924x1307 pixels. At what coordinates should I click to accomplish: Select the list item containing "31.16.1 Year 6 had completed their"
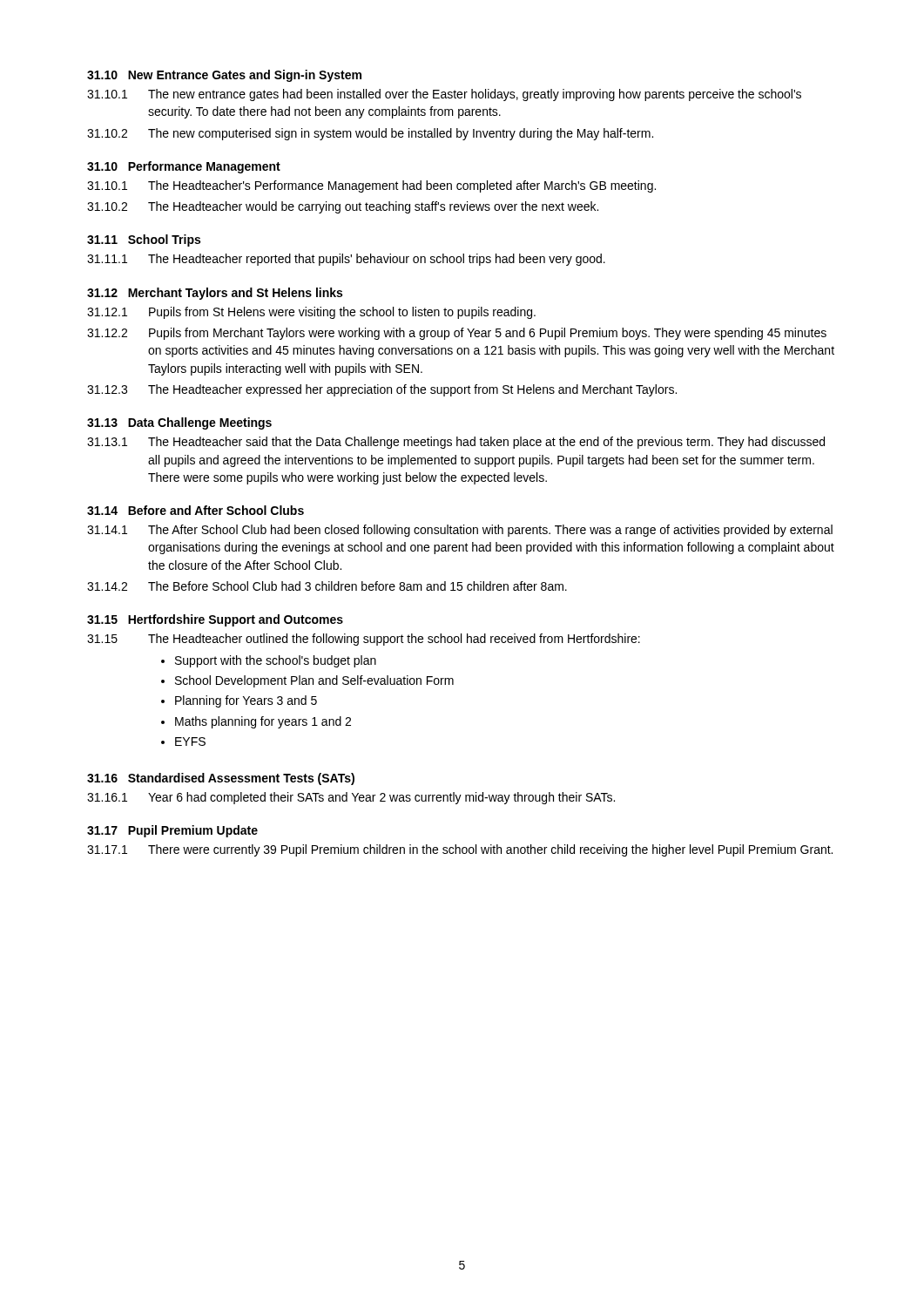[x=462, y=797]
